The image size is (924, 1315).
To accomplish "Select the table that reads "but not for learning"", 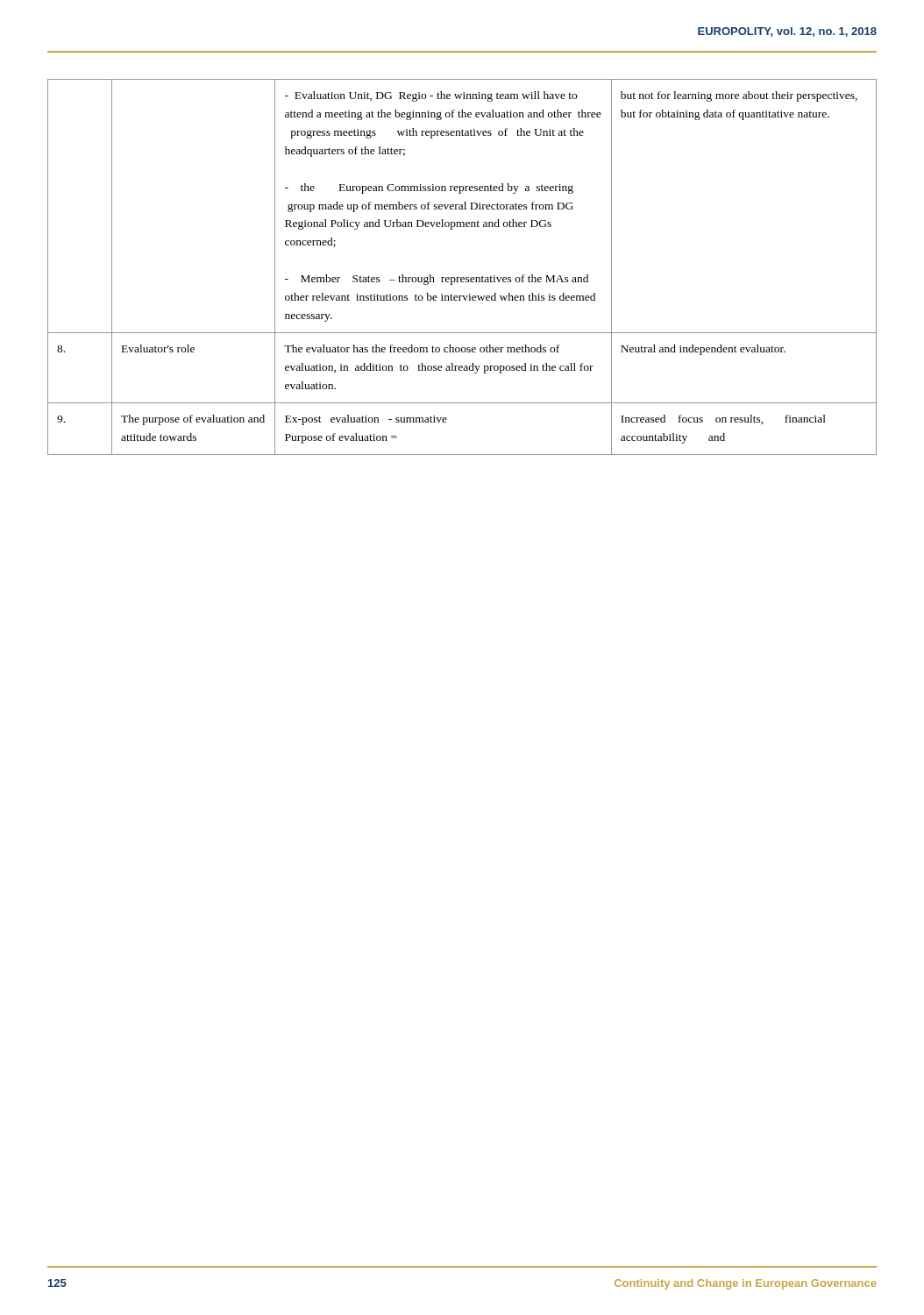I will [x=462, y=267].
